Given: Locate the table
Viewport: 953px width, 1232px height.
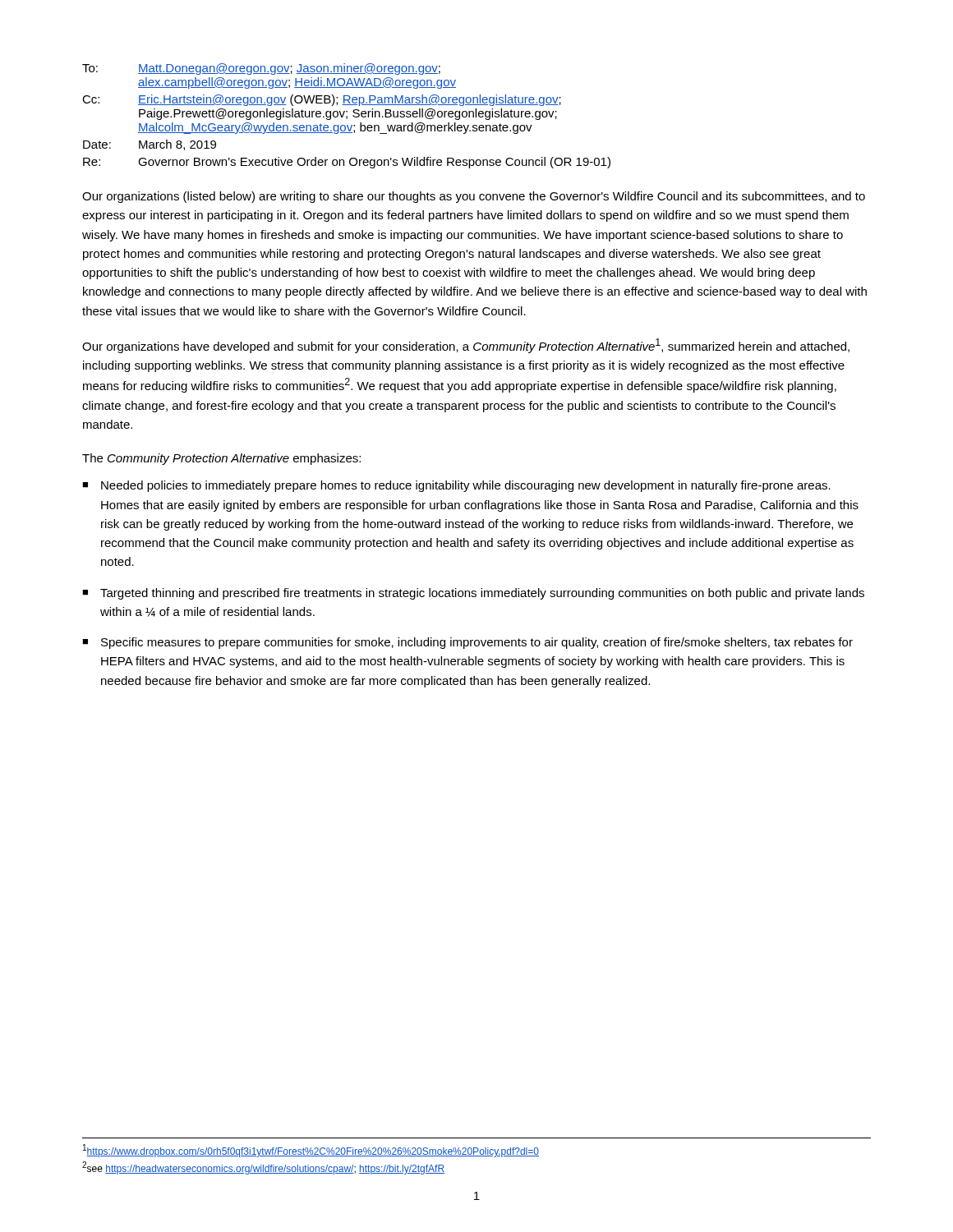Looking at the screenshot, I should click(476, 115).
